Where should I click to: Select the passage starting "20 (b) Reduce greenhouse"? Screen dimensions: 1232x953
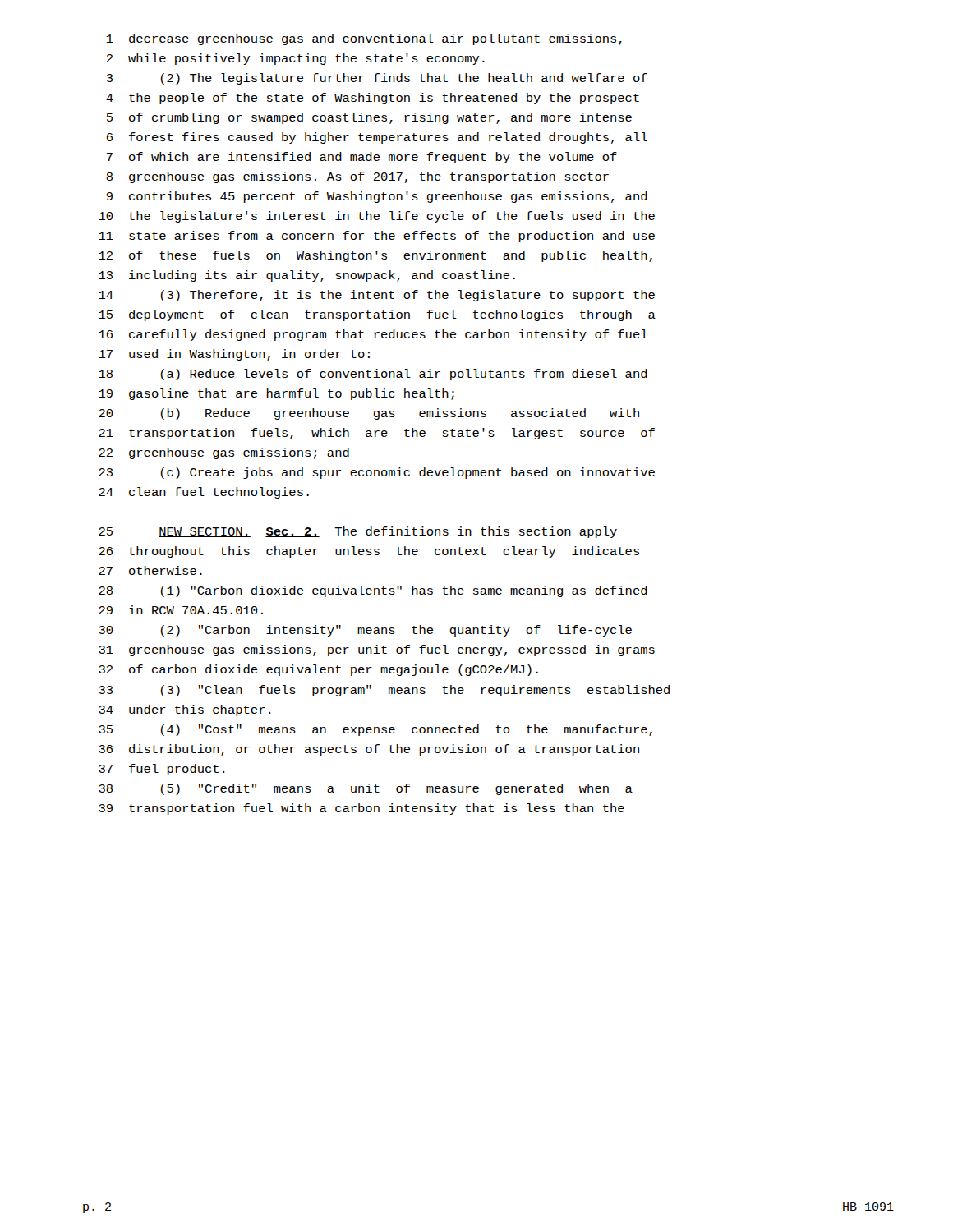pyautogui.click(x=110, y=414)
